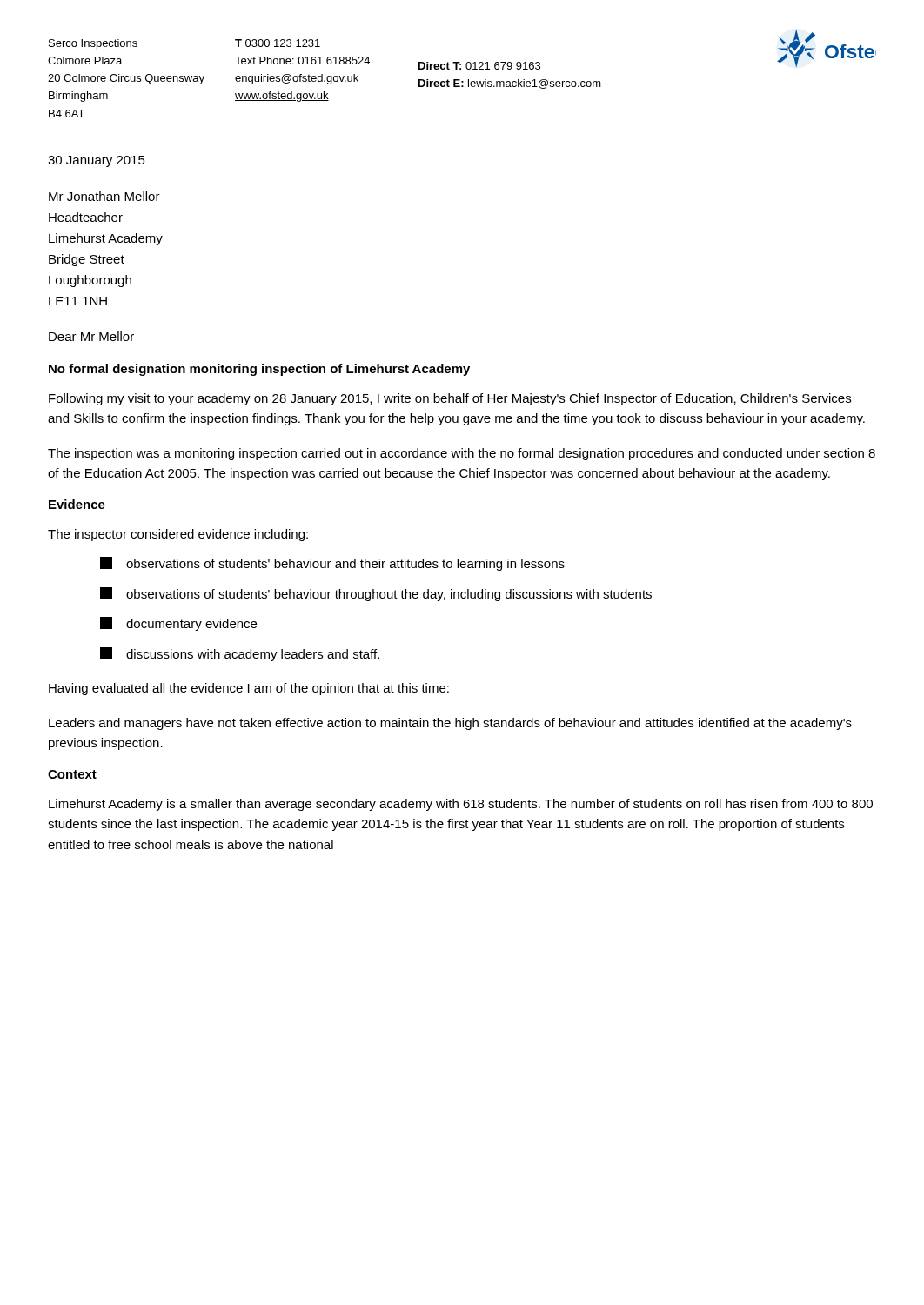
Task: Select the logo
Action: point(824,54)
